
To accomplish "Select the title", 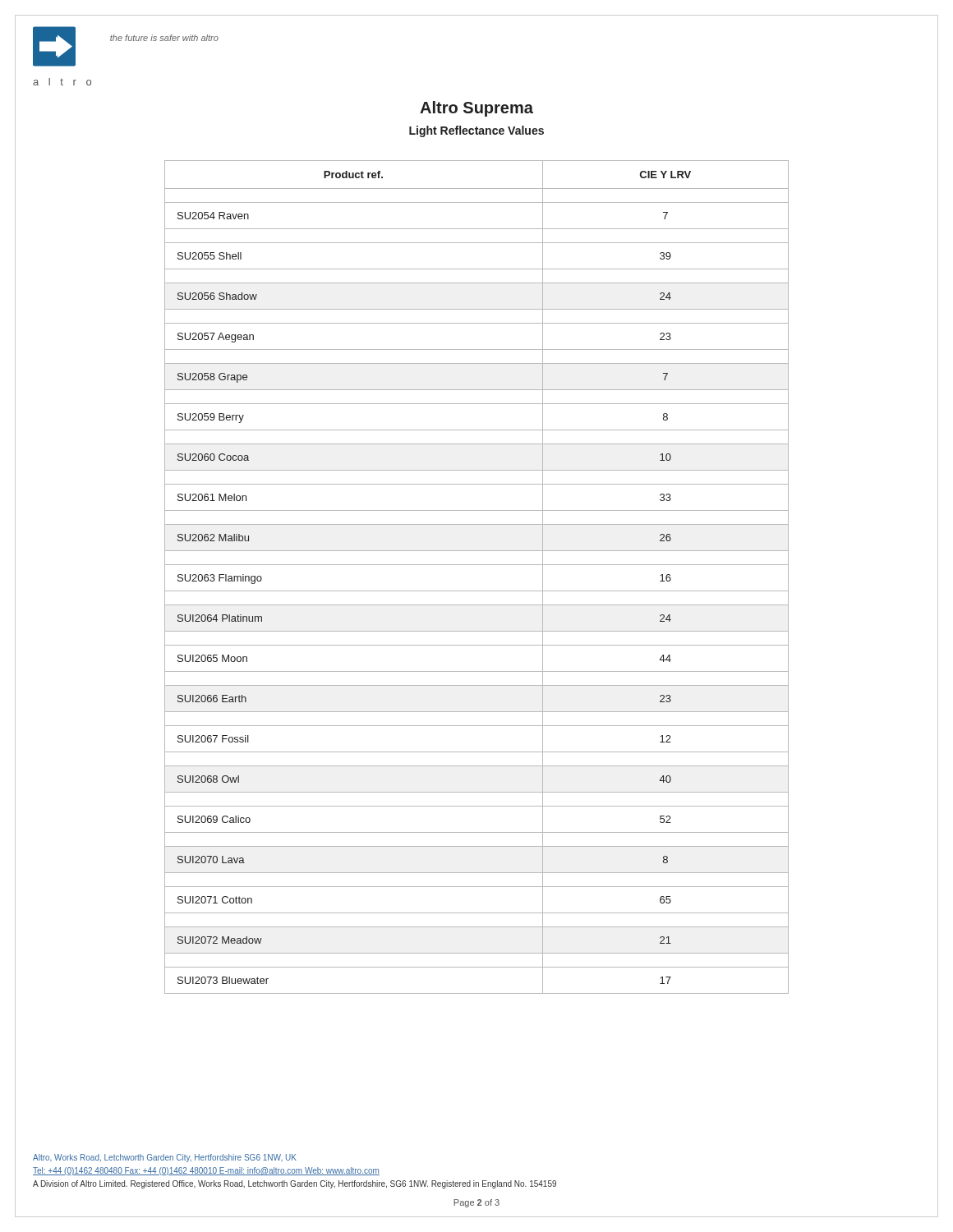I will click(x=476, y=108).
